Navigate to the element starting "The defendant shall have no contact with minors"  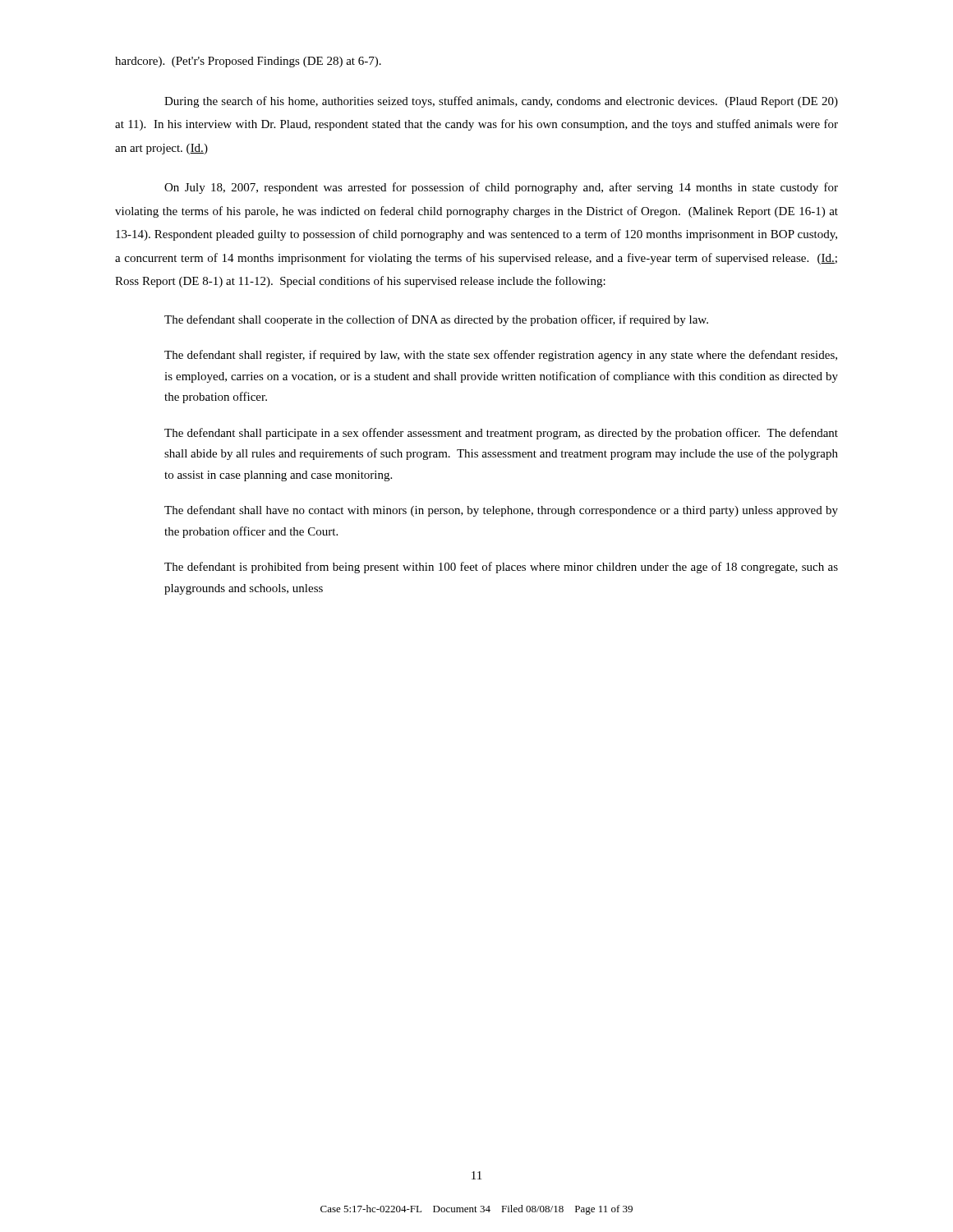[501, 521]
